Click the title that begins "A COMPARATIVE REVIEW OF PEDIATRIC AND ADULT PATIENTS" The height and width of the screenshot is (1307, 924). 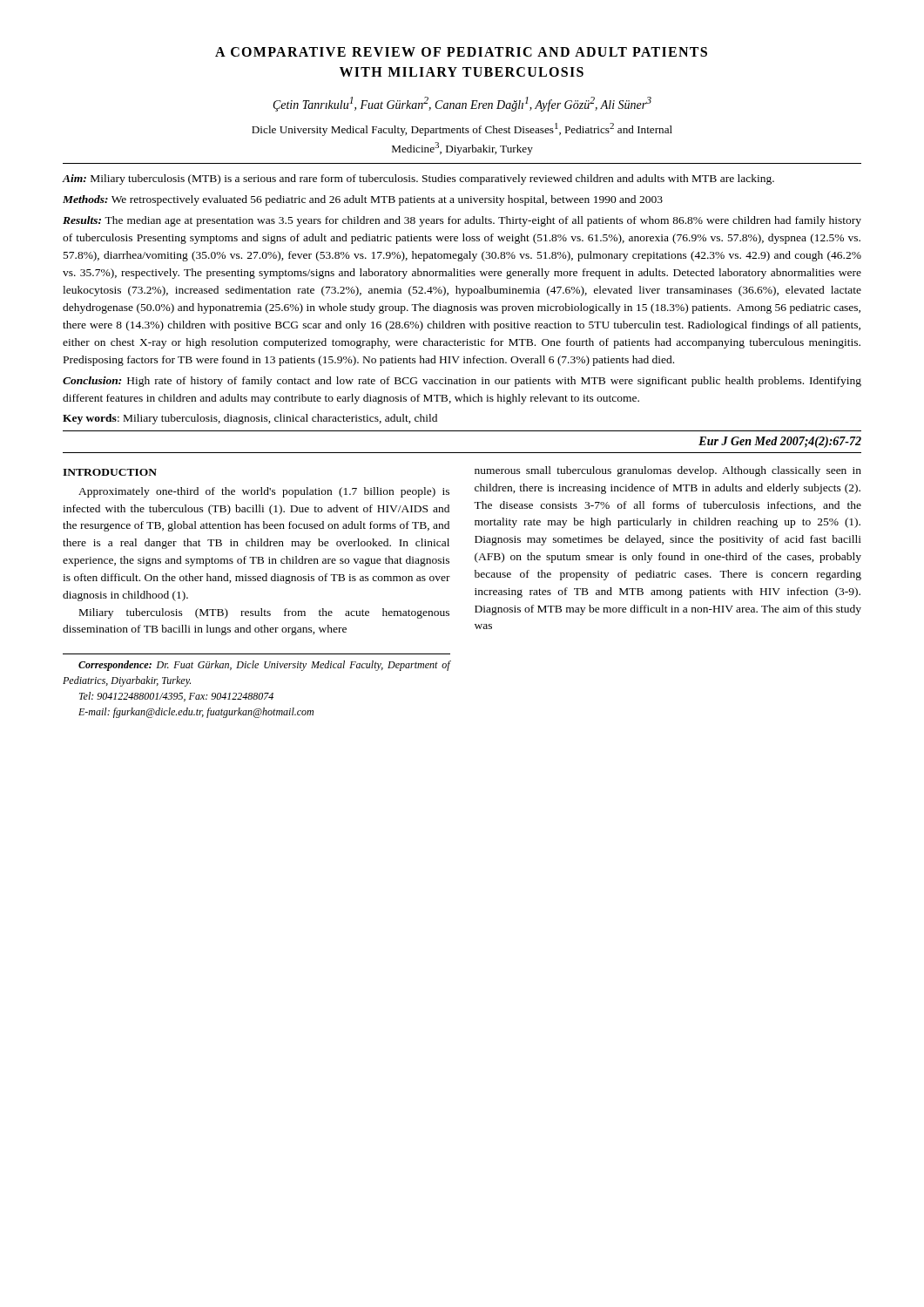(x=462, y=62)
